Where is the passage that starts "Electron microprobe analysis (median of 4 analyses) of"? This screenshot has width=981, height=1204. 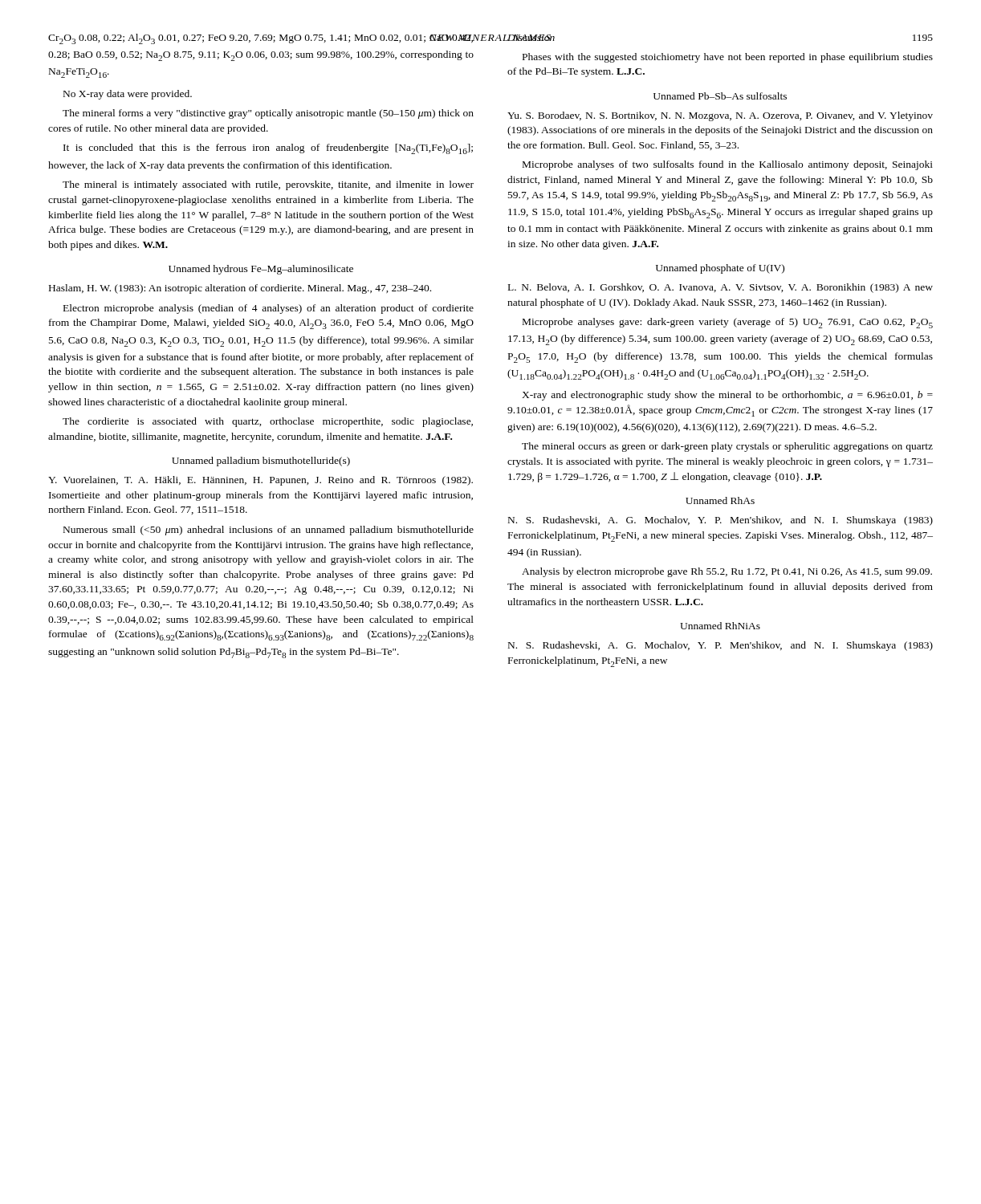(x=261, y=355)
